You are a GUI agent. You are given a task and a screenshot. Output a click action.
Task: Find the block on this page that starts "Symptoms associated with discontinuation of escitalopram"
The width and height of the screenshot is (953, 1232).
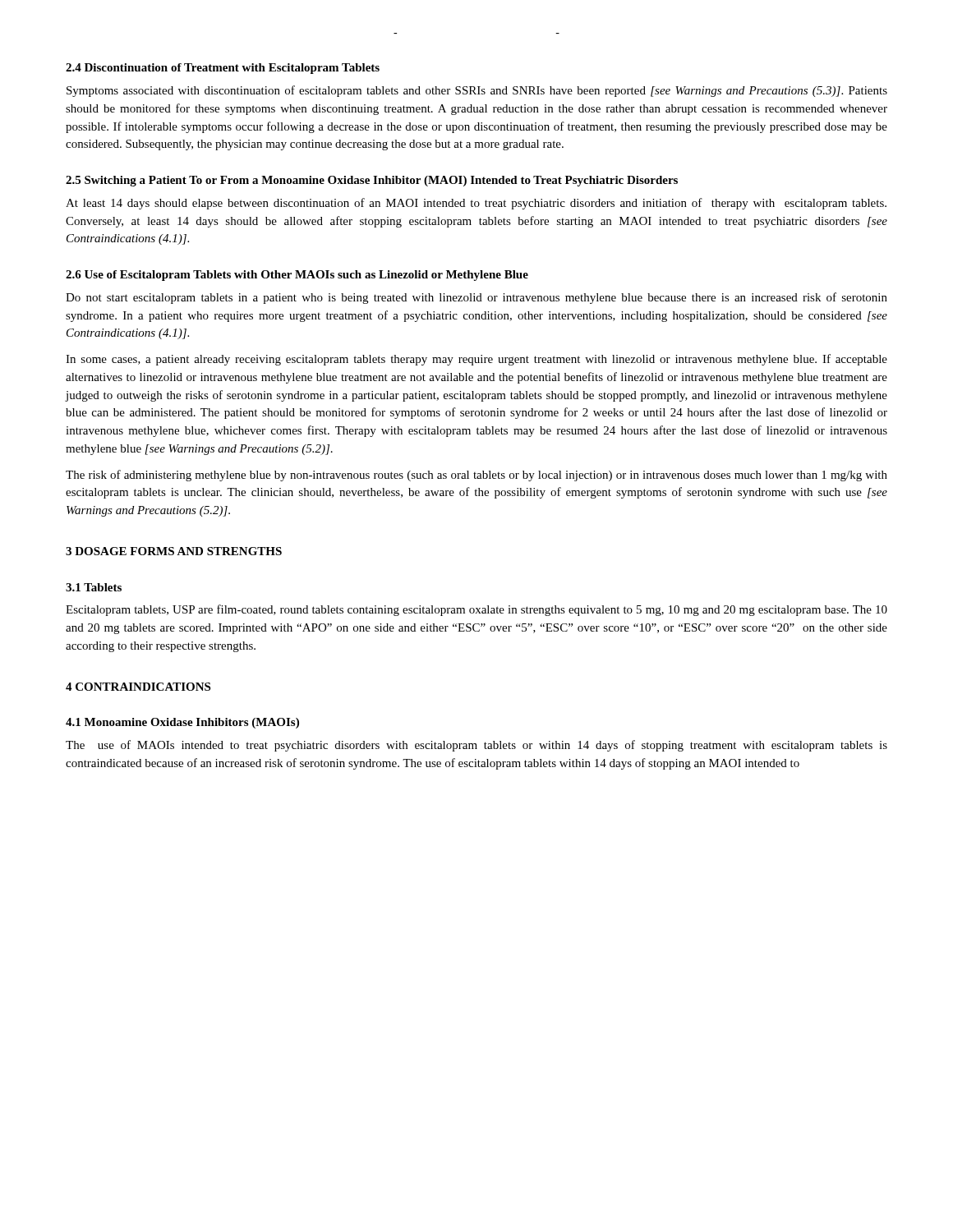click(x=476, y=117)
